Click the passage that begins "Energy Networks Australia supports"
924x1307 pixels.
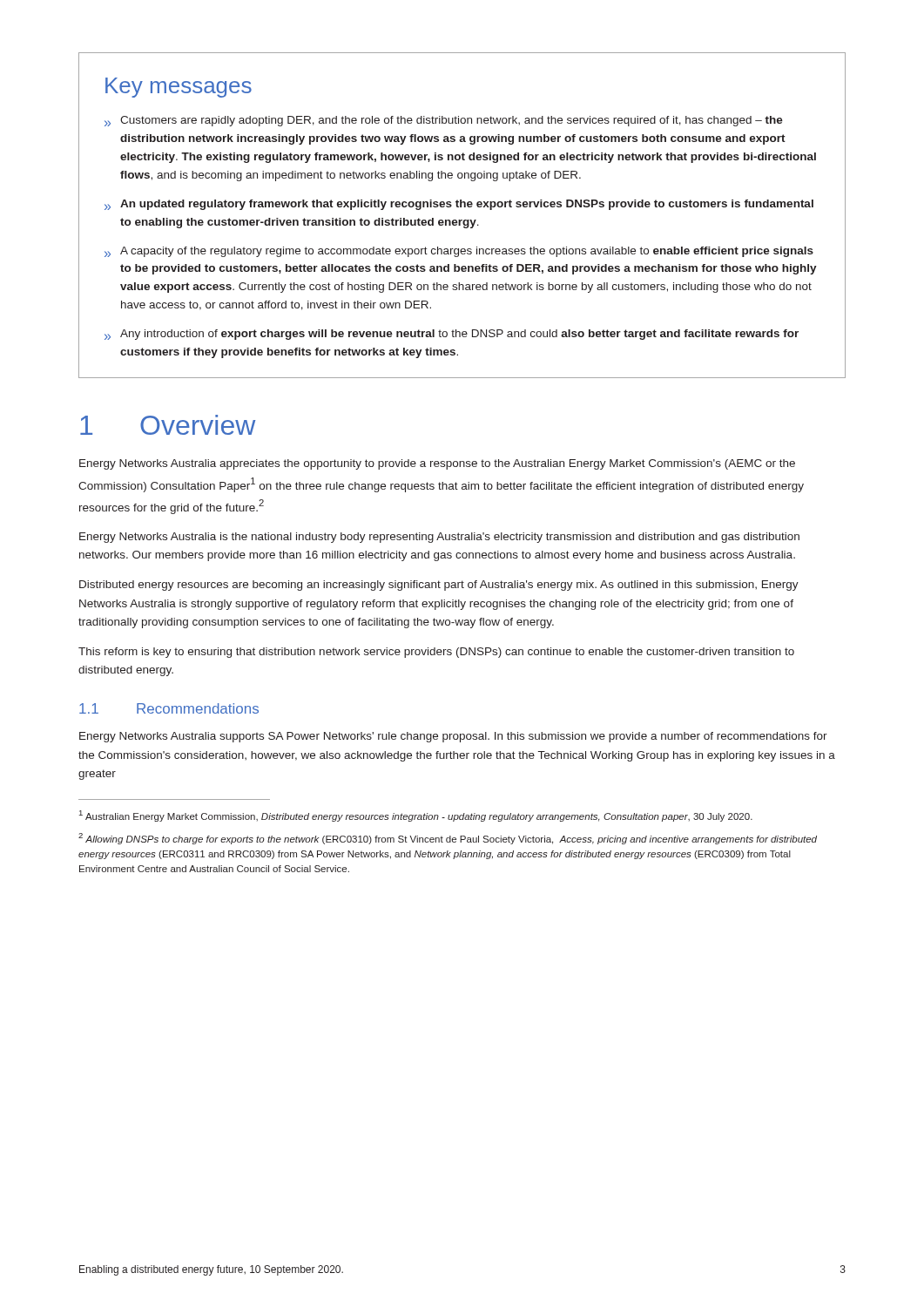(x=457, y=755)
